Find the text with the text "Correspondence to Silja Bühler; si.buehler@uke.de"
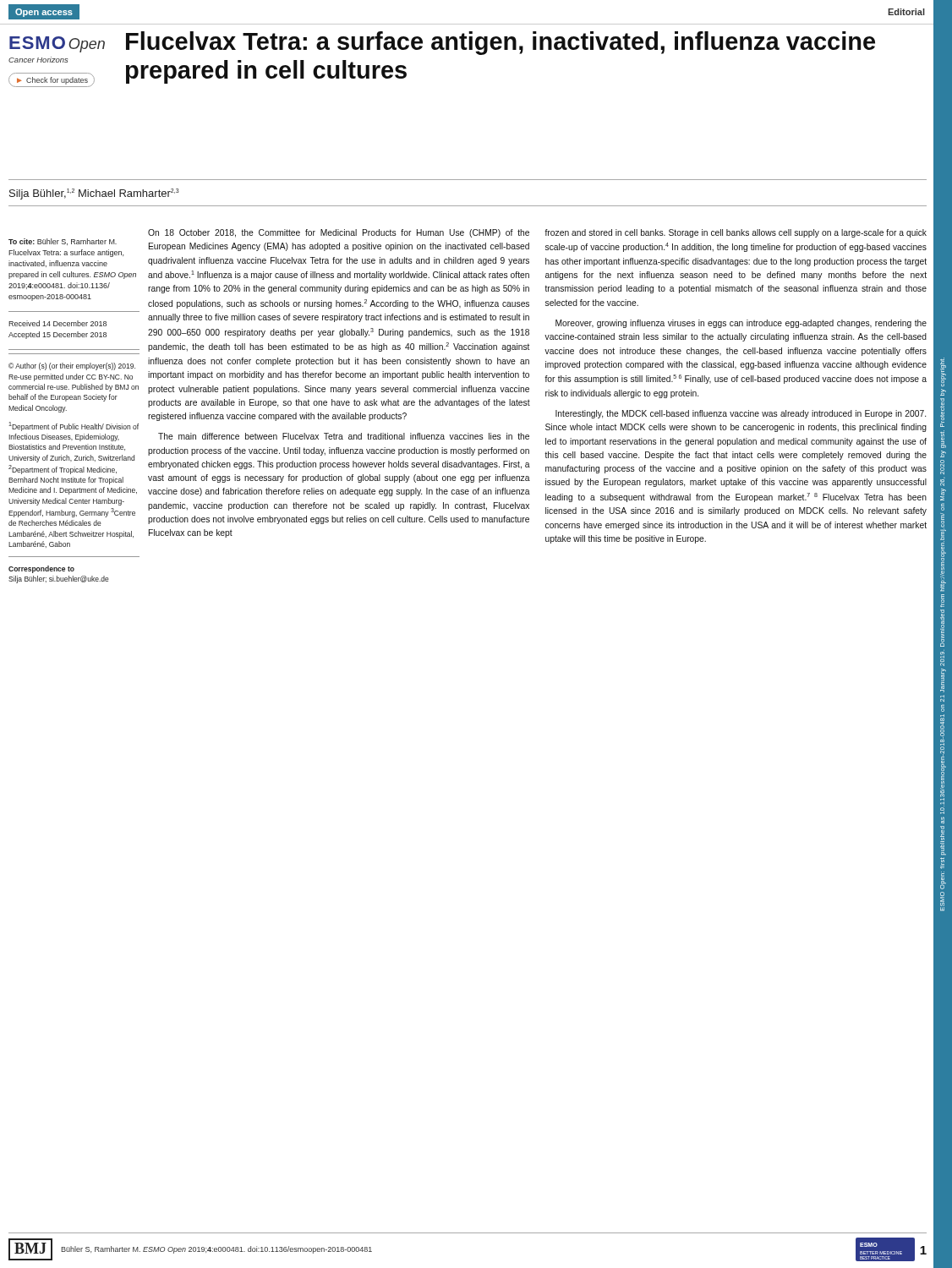 (59, 574)
